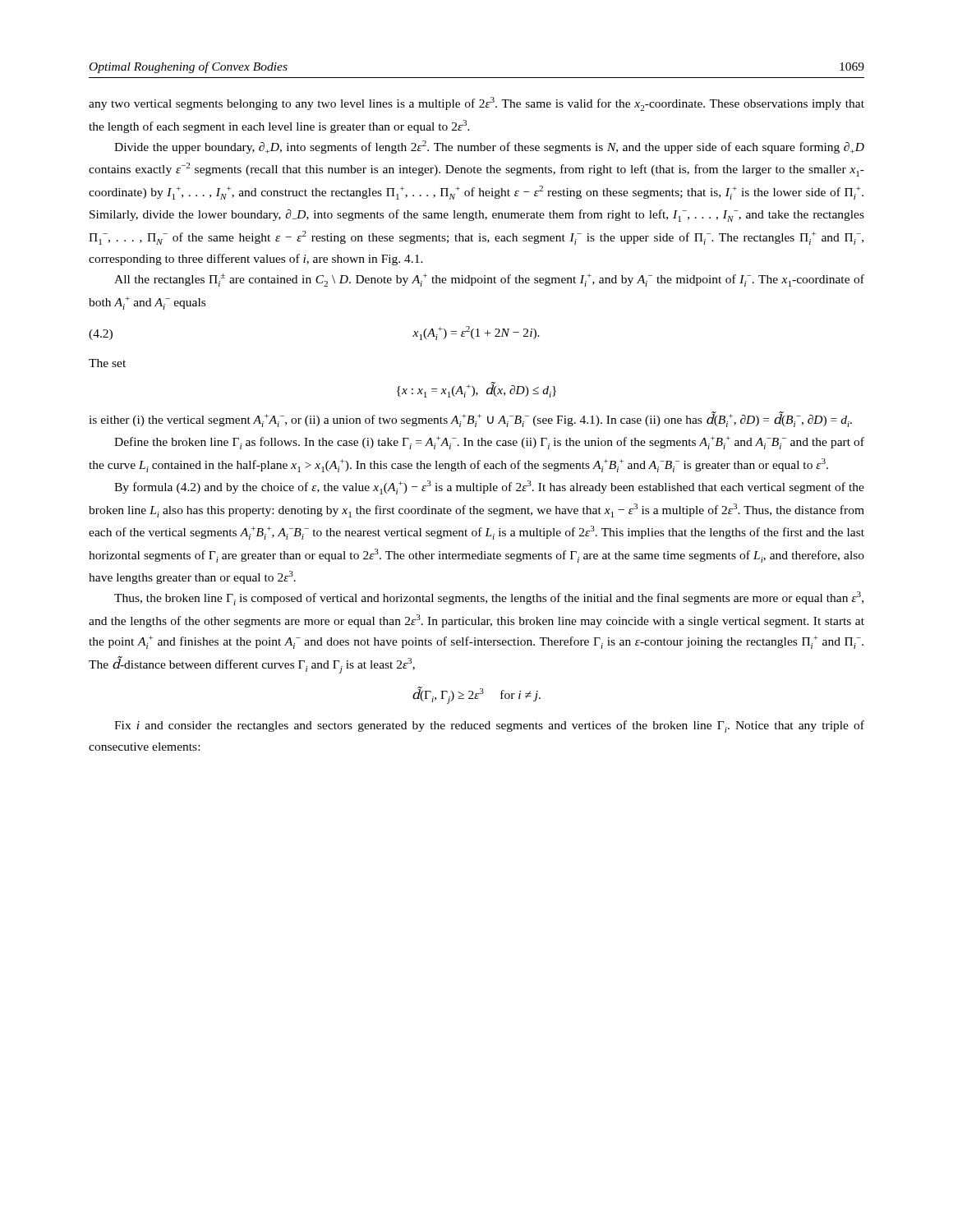Where is the passage that starts "Divide the upper"?
Screen dimensions: 1232x953
(476, 202)
